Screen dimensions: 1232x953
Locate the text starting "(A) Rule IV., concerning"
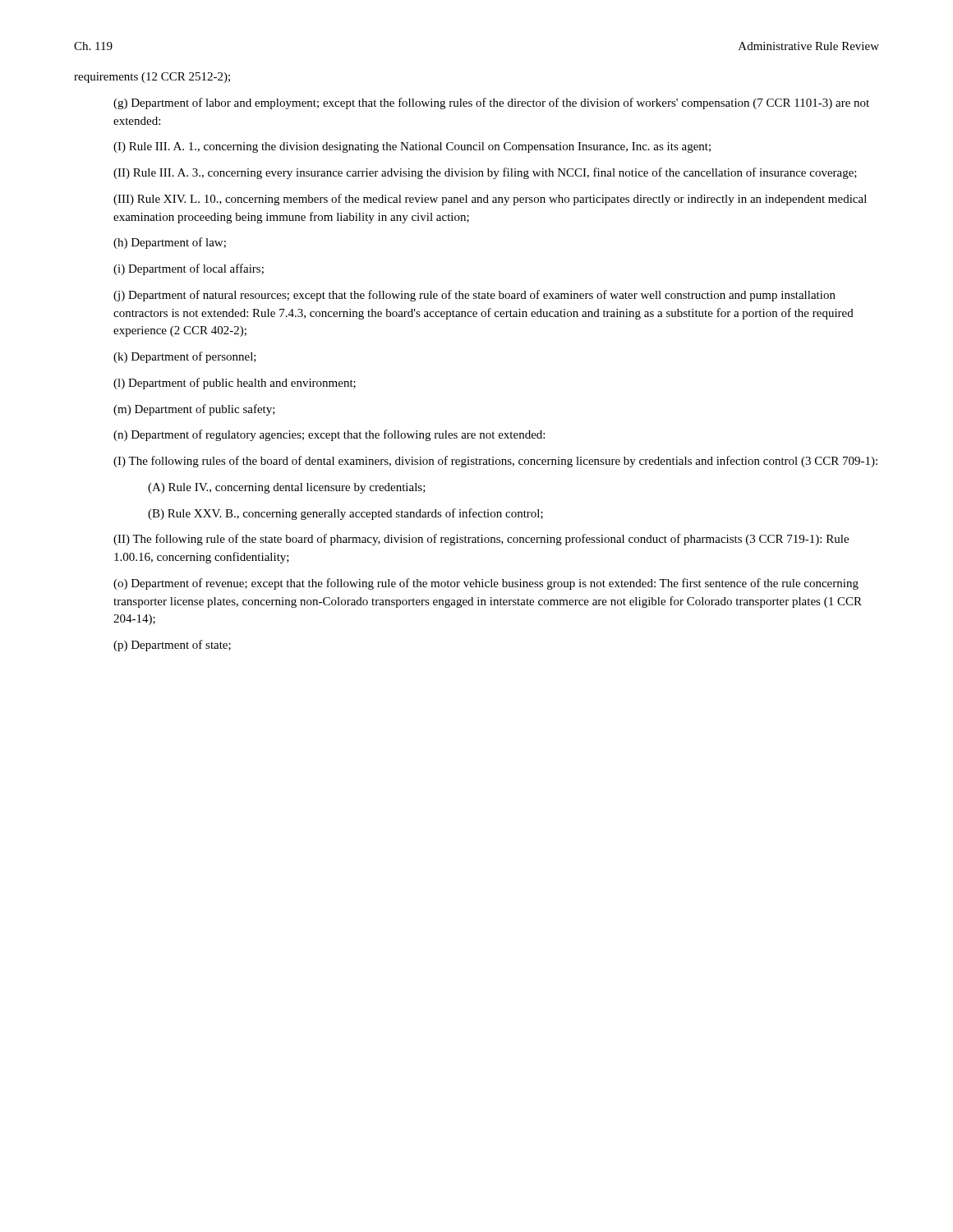(287, 487)
